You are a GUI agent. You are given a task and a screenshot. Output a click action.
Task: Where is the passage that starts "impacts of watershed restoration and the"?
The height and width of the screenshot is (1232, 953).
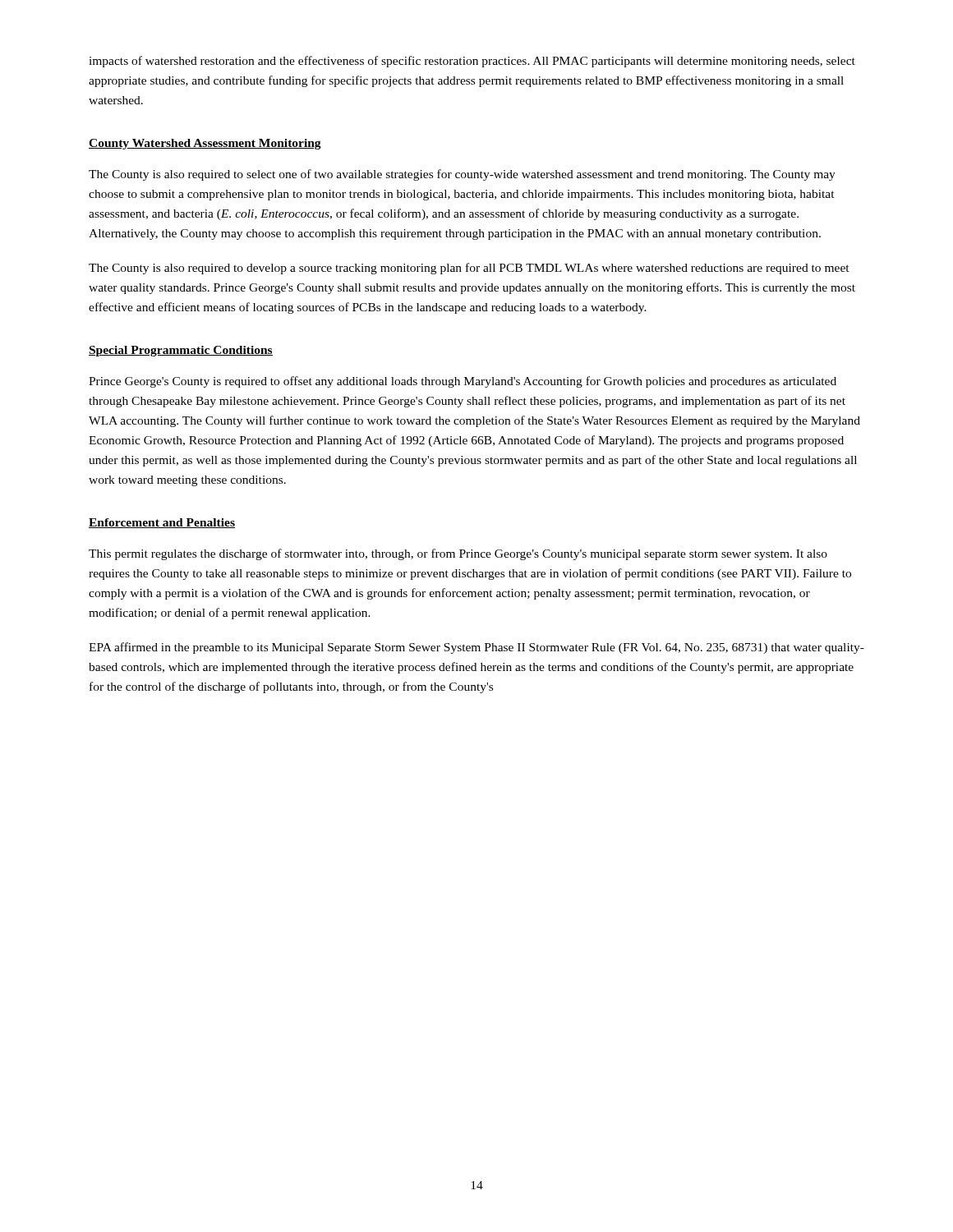pos(472,80)
